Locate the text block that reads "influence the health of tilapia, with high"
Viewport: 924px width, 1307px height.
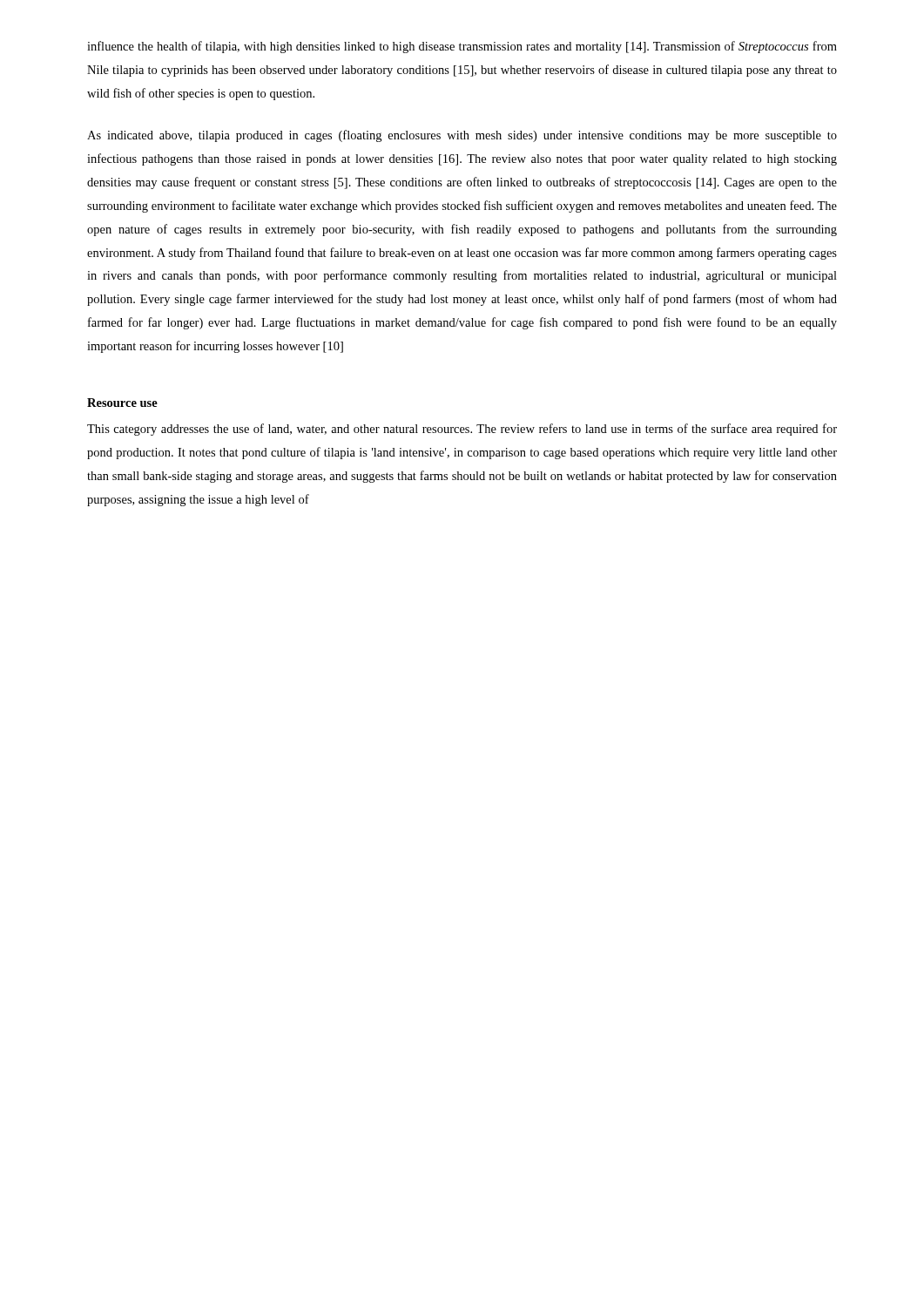pyautogui.click(x=462, y=70)
